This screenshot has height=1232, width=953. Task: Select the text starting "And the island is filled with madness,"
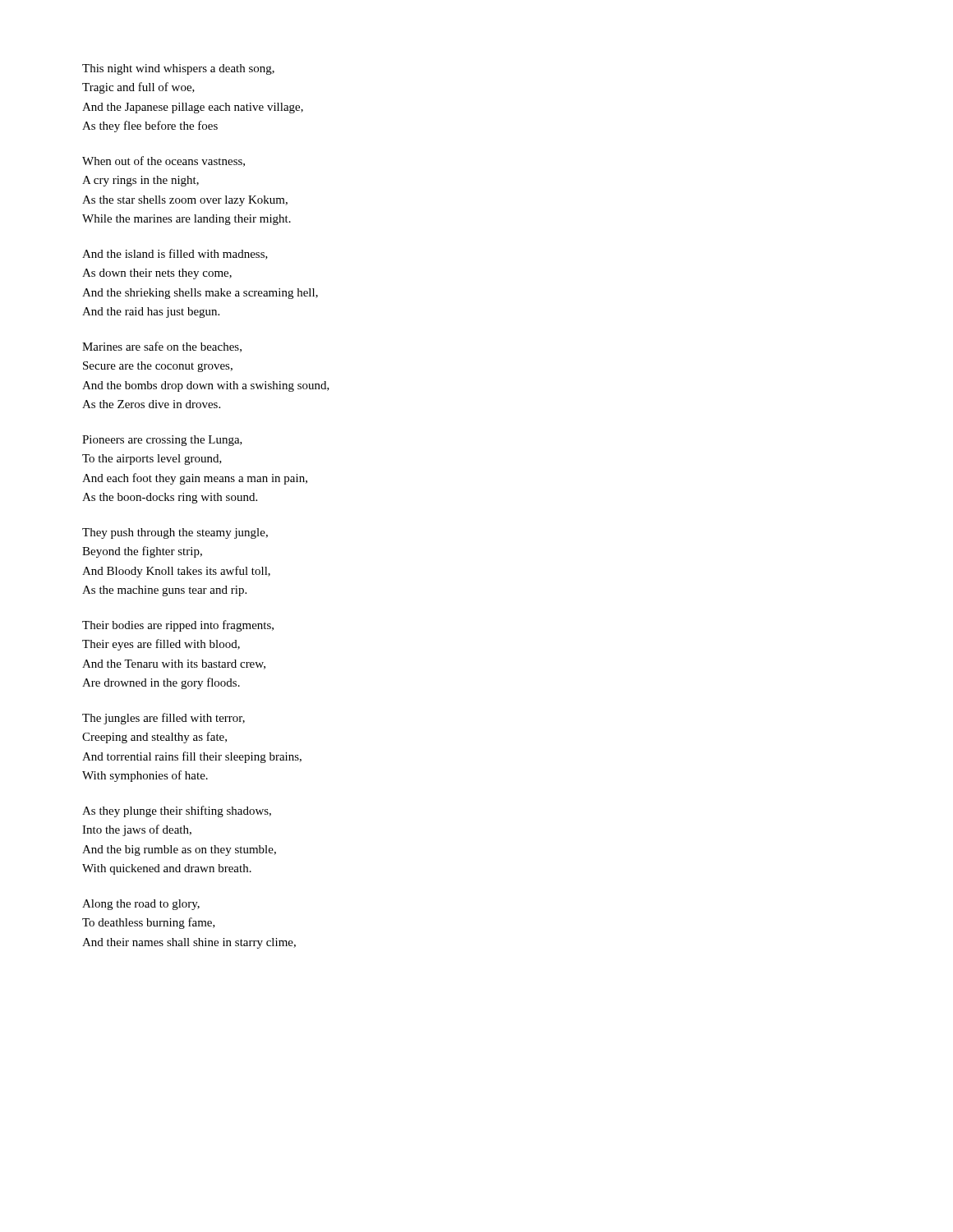pos(175,254)
